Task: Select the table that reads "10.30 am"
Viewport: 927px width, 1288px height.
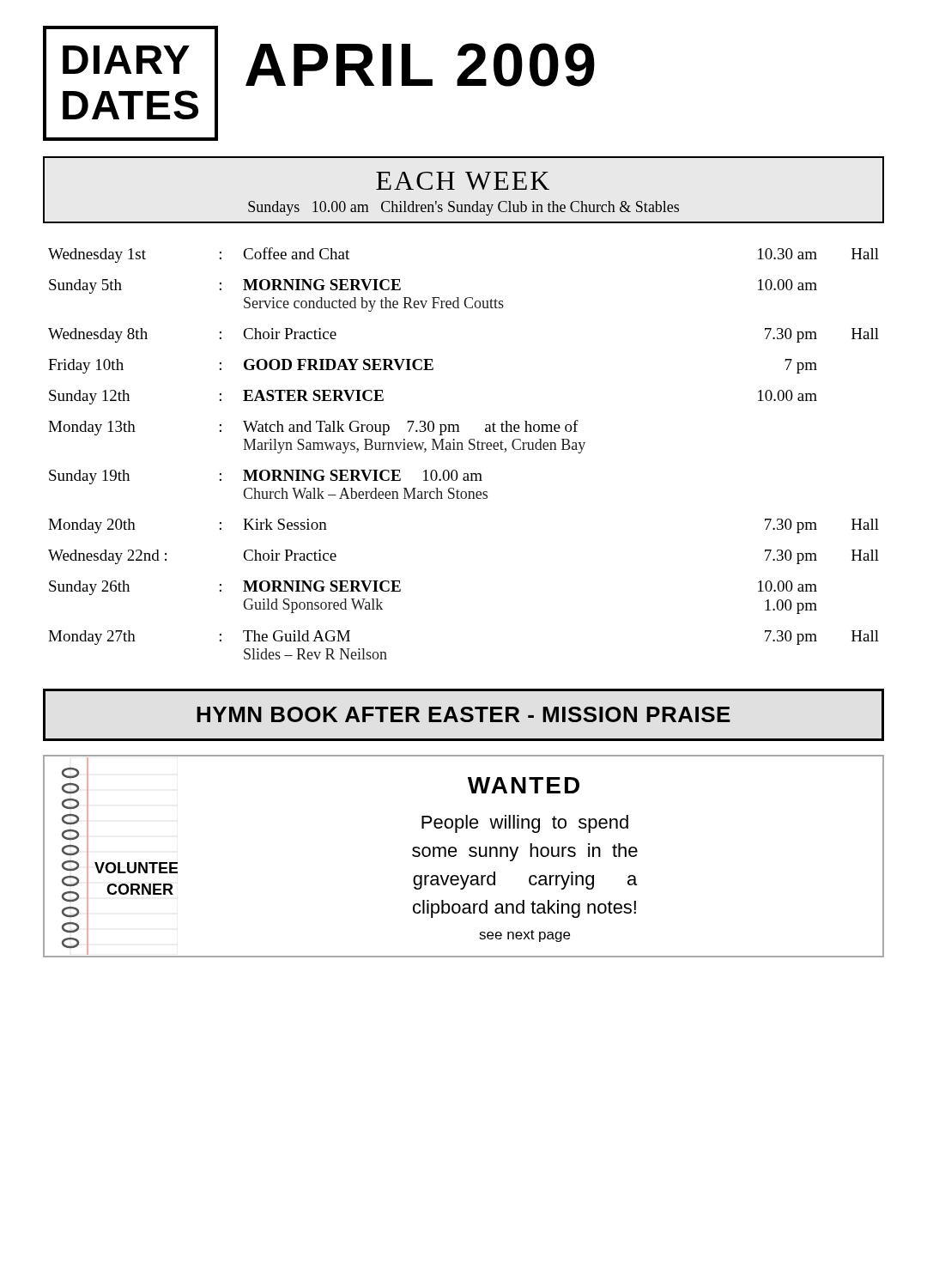Action: 464,454
